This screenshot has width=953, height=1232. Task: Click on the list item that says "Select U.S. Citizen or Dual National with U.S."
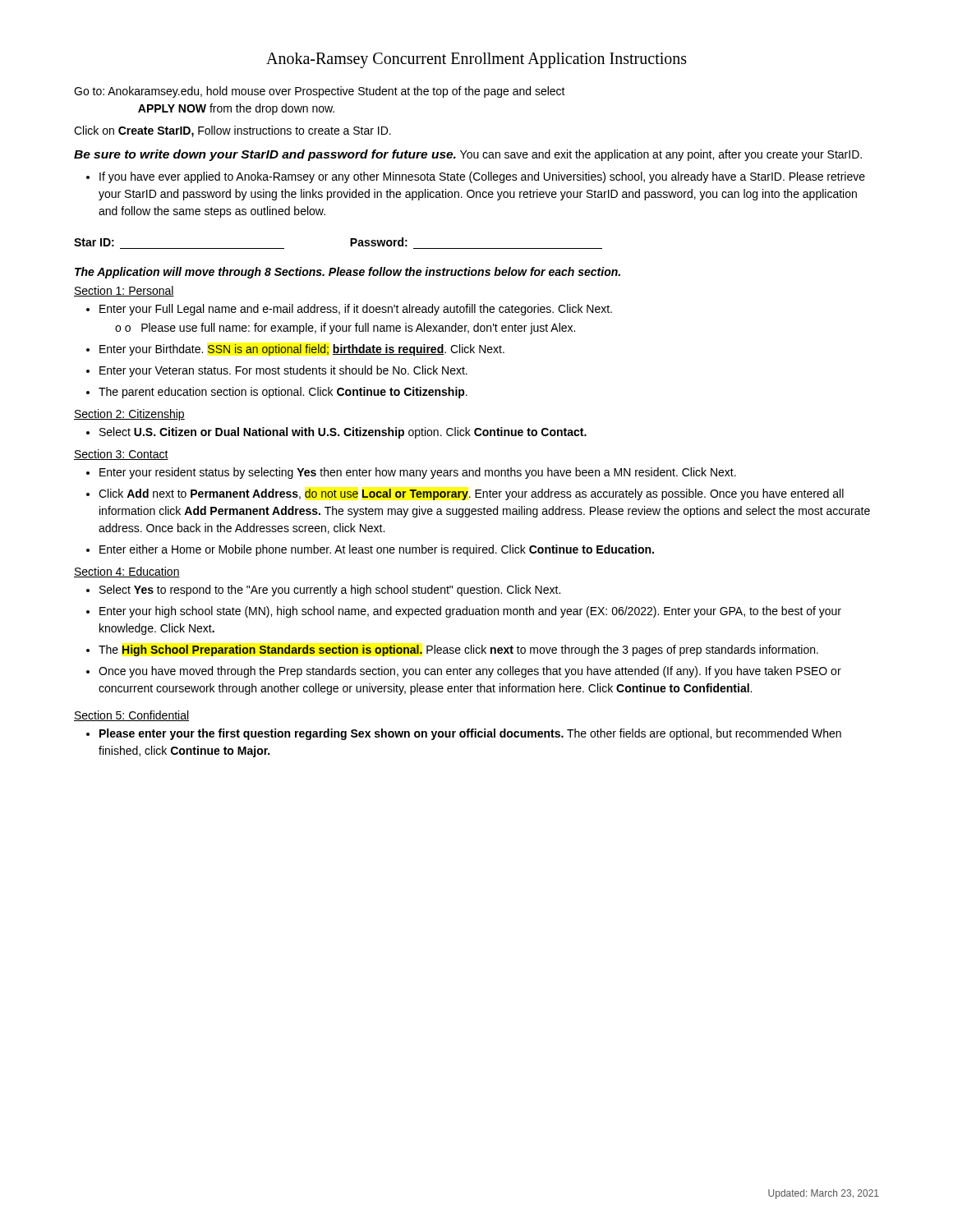489,433
